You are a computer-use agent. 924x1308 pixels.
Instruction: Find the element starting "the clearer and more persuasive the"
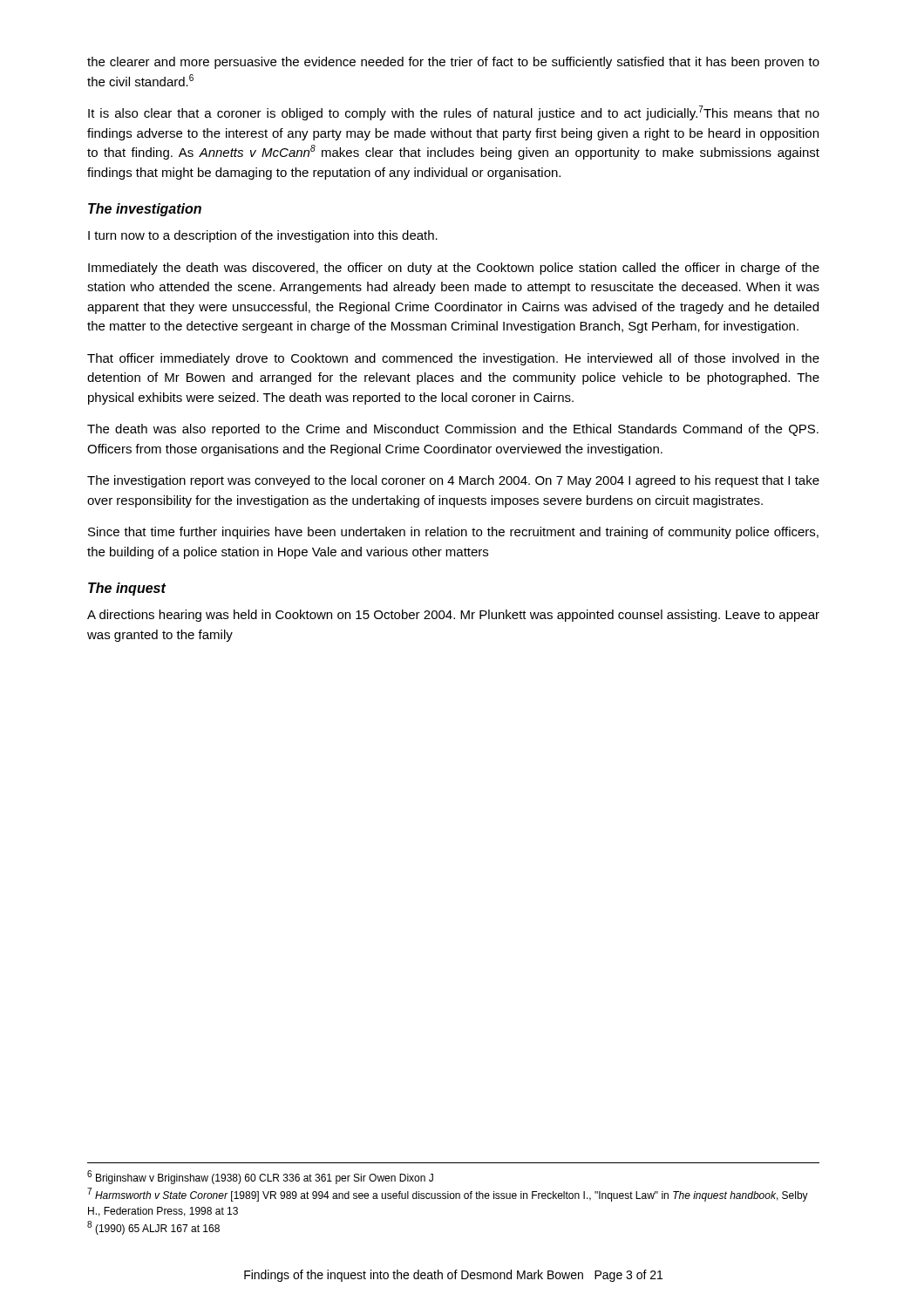pos(453,71)
